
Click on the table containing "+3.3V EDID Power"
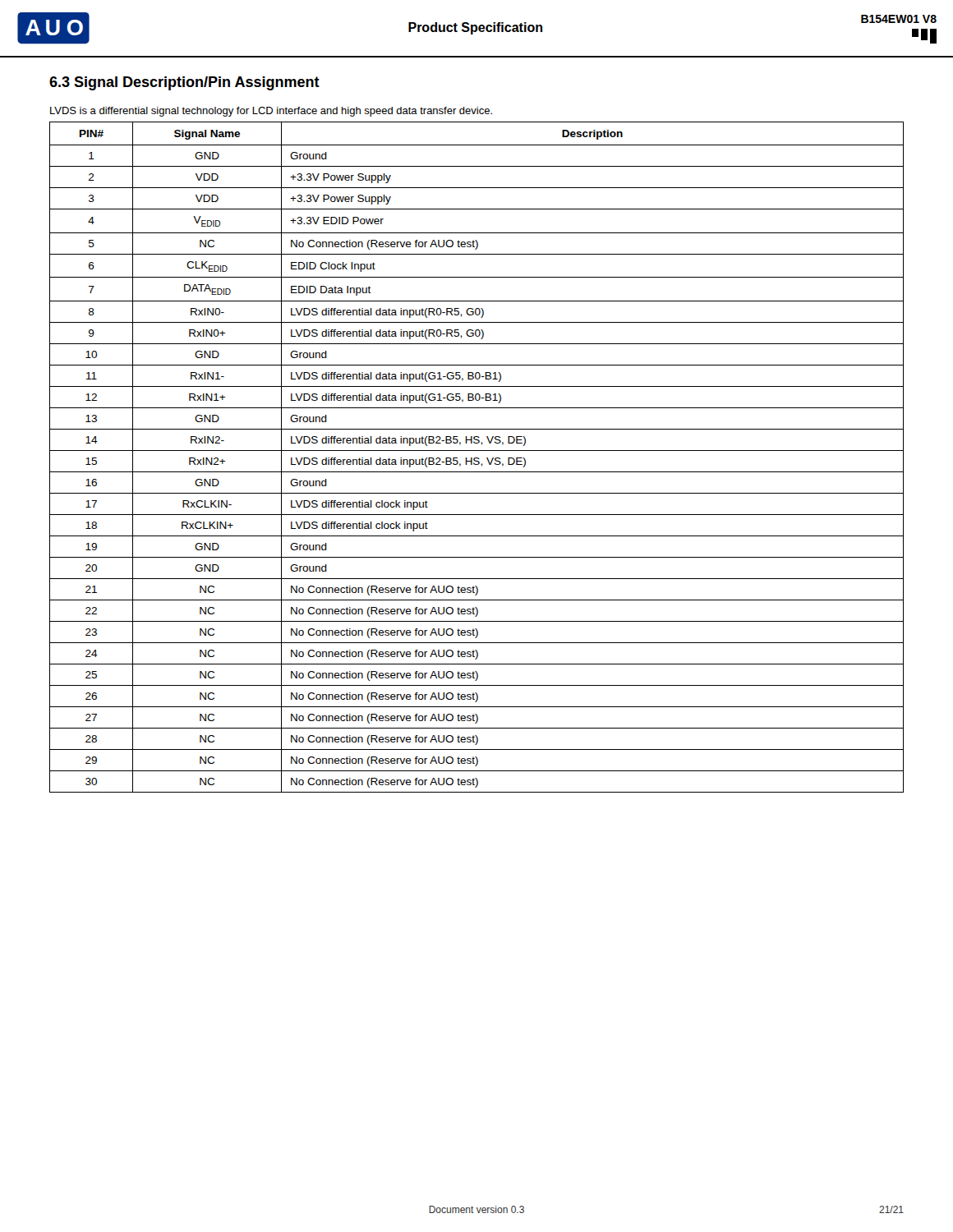pyautogui.click(x=476, y=457)
